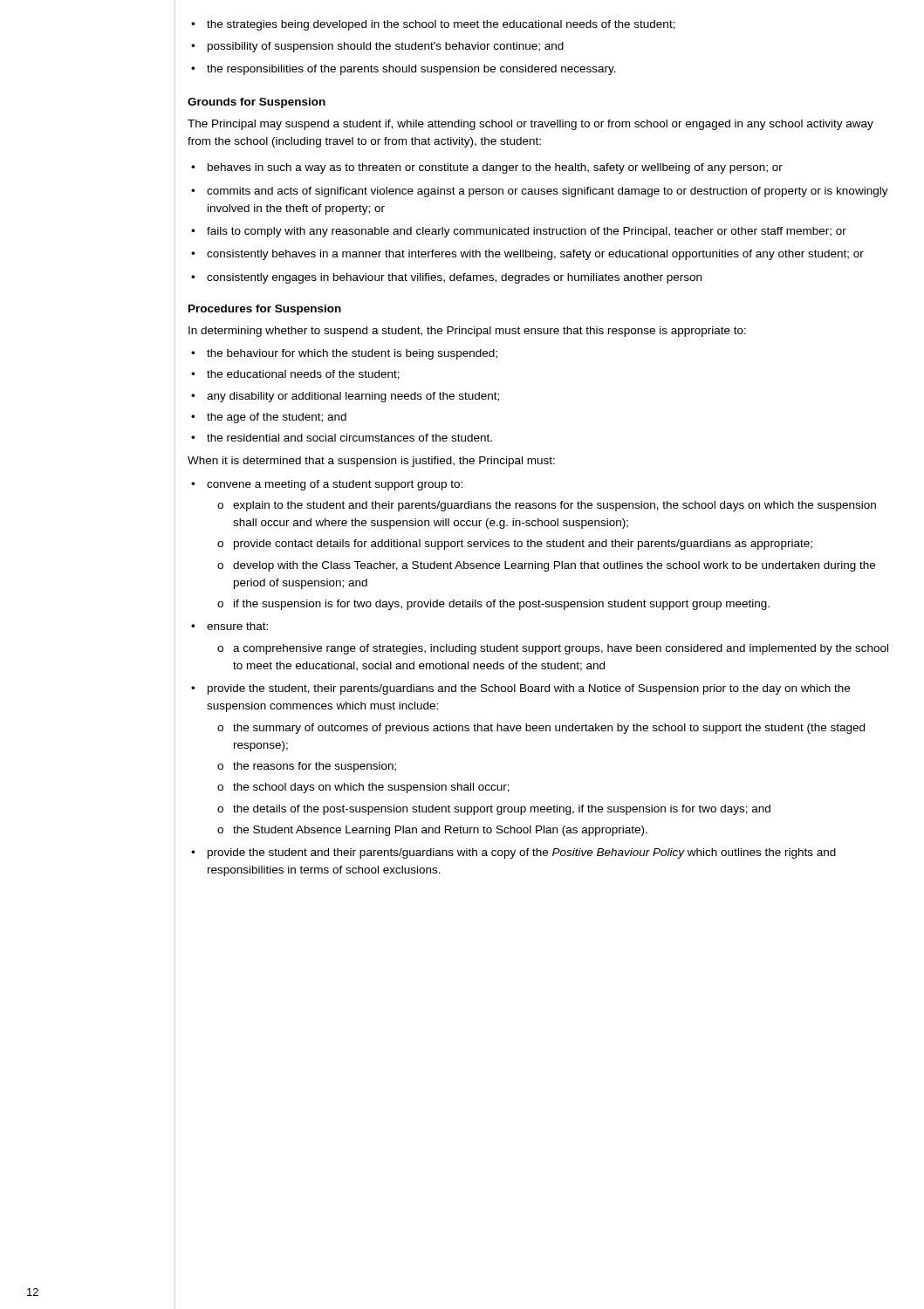
Task: Click on the block starting "o the school days on which the"
Action: click(364, 787)
